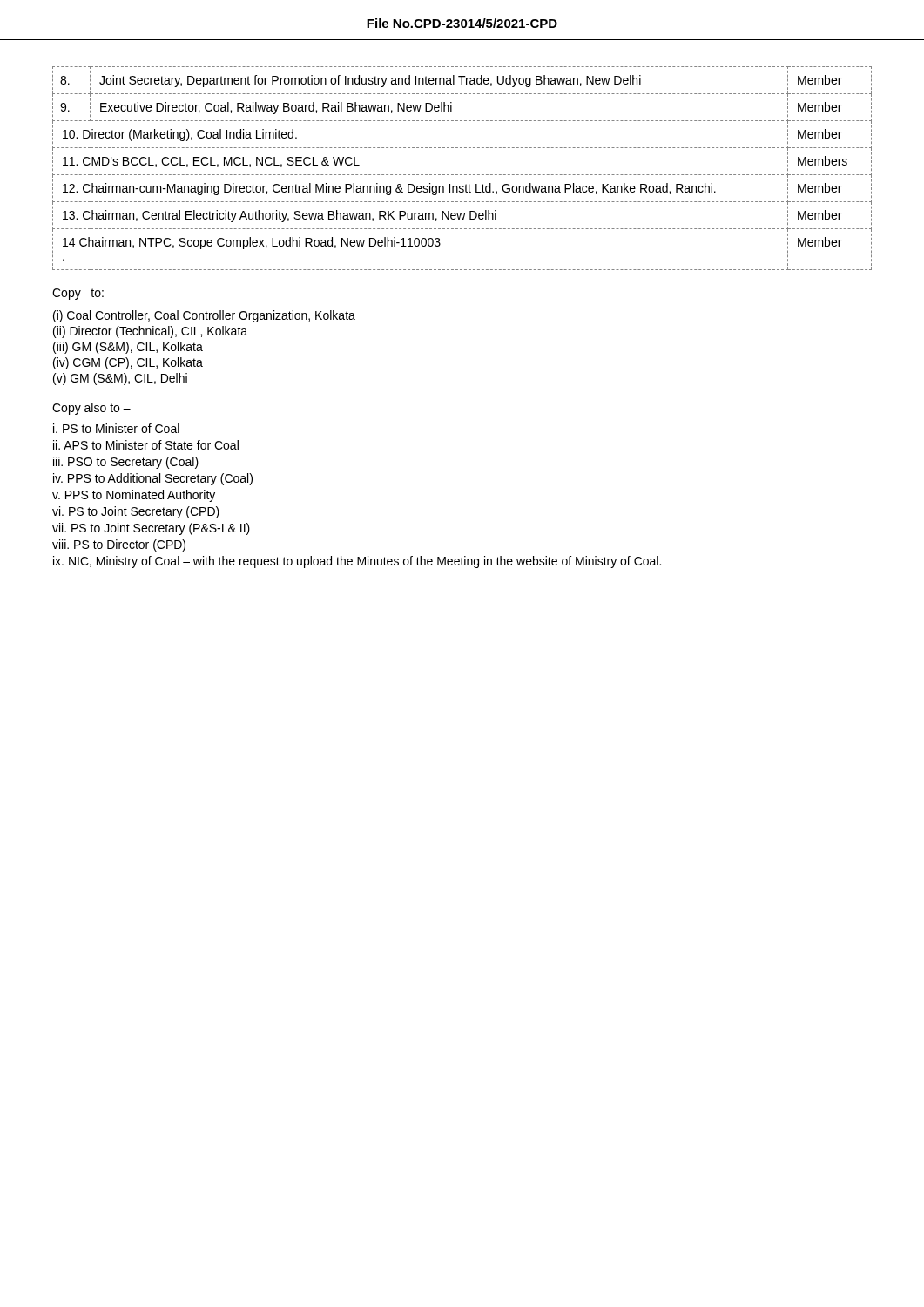Image resolution: width=924 pixels, height=1307 pixels.
Task: Locate the list item that reads "v. PPS to Nominated Authority"
Action: click(x=134, y=495)
